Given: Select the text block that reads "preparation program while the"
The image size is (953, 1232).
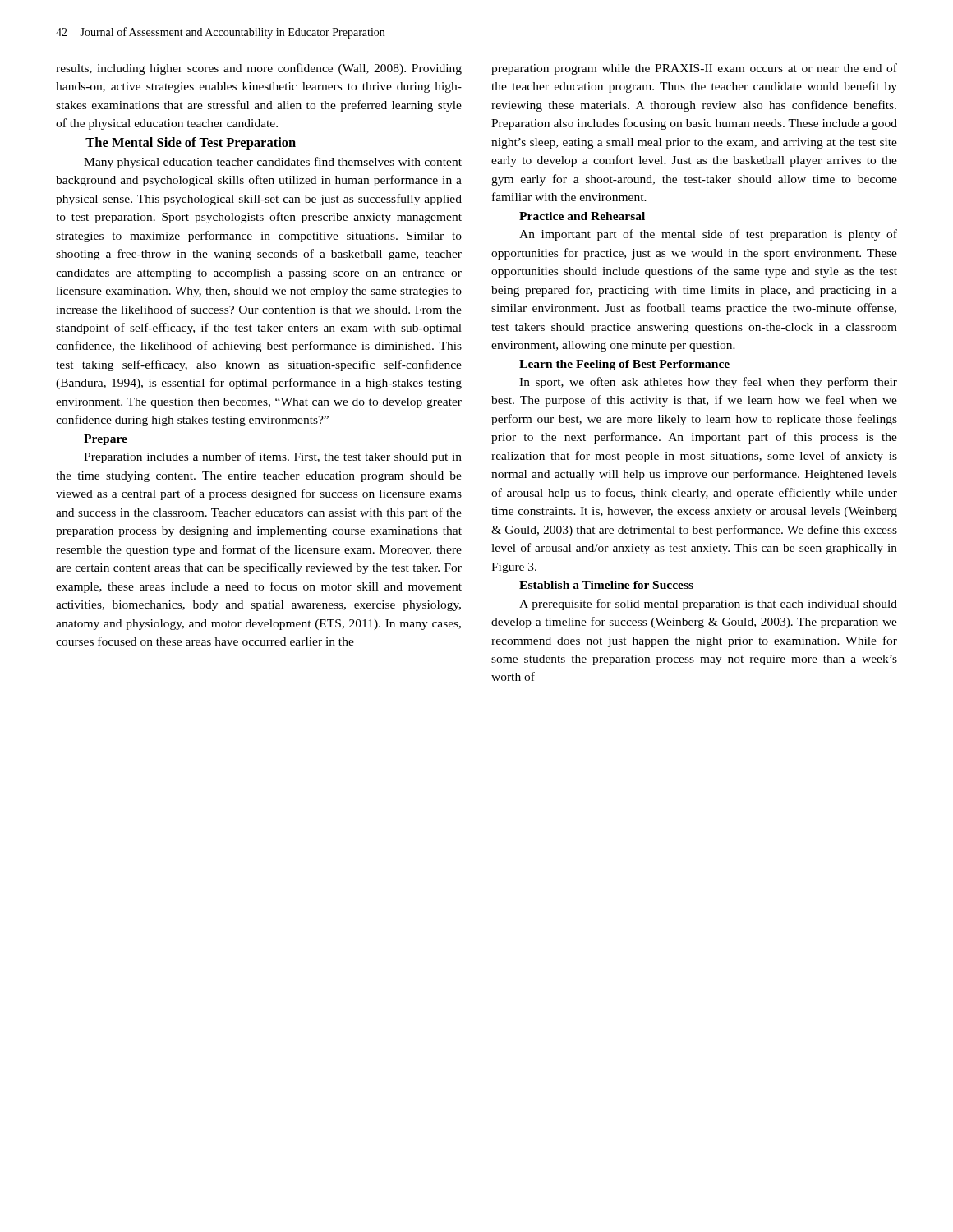Looking at the screenshot, I should 694,133.
